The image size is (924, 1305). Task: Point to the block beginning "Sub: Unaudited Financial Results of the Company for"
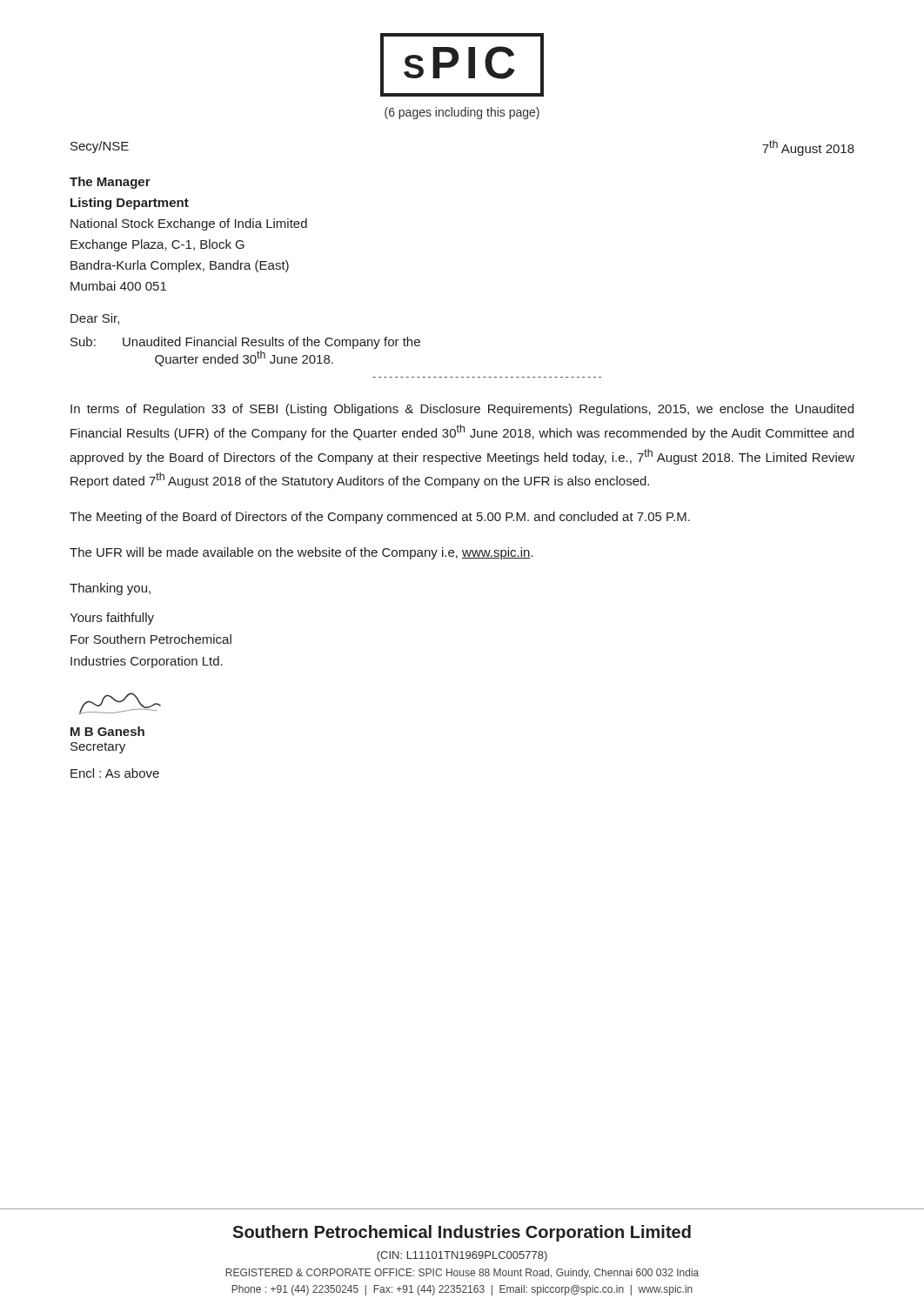click(x=245, y=343)
